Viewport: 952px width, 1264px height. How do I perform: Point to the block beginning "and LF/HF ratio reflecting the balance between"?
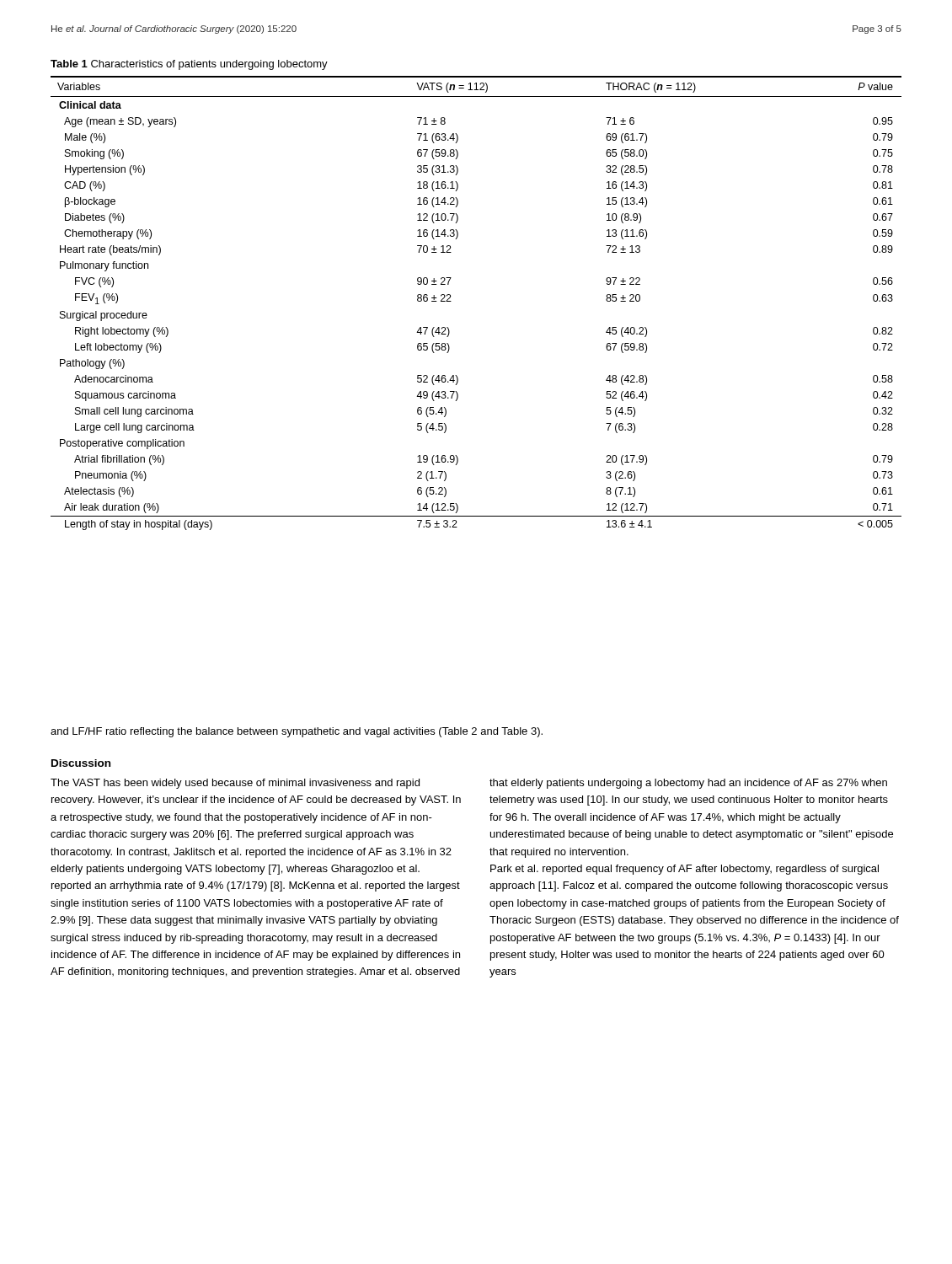[297, 731]
